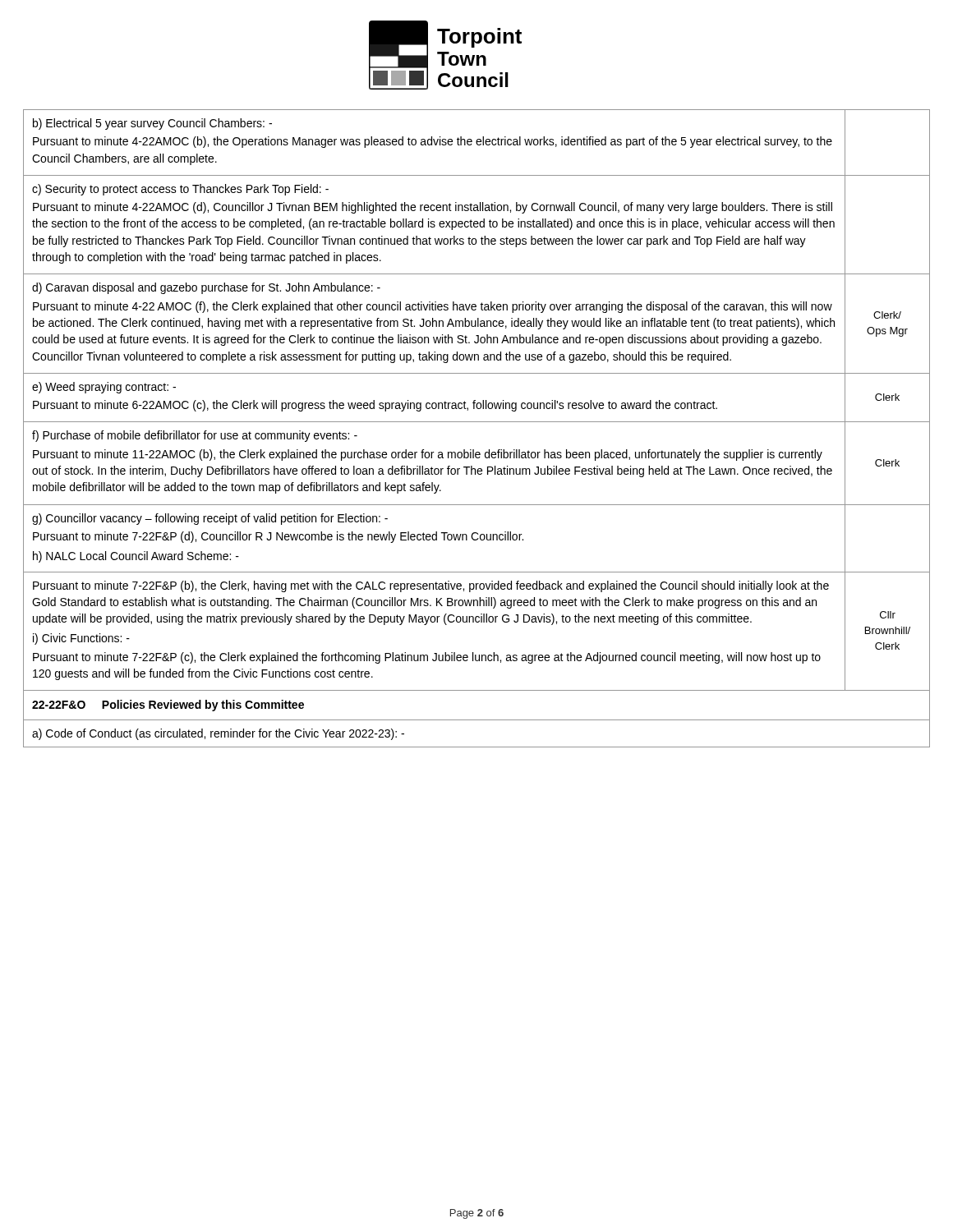Locate the logo
The width and height of the screenshot is (953, 1232).
(x=476, y=55)
